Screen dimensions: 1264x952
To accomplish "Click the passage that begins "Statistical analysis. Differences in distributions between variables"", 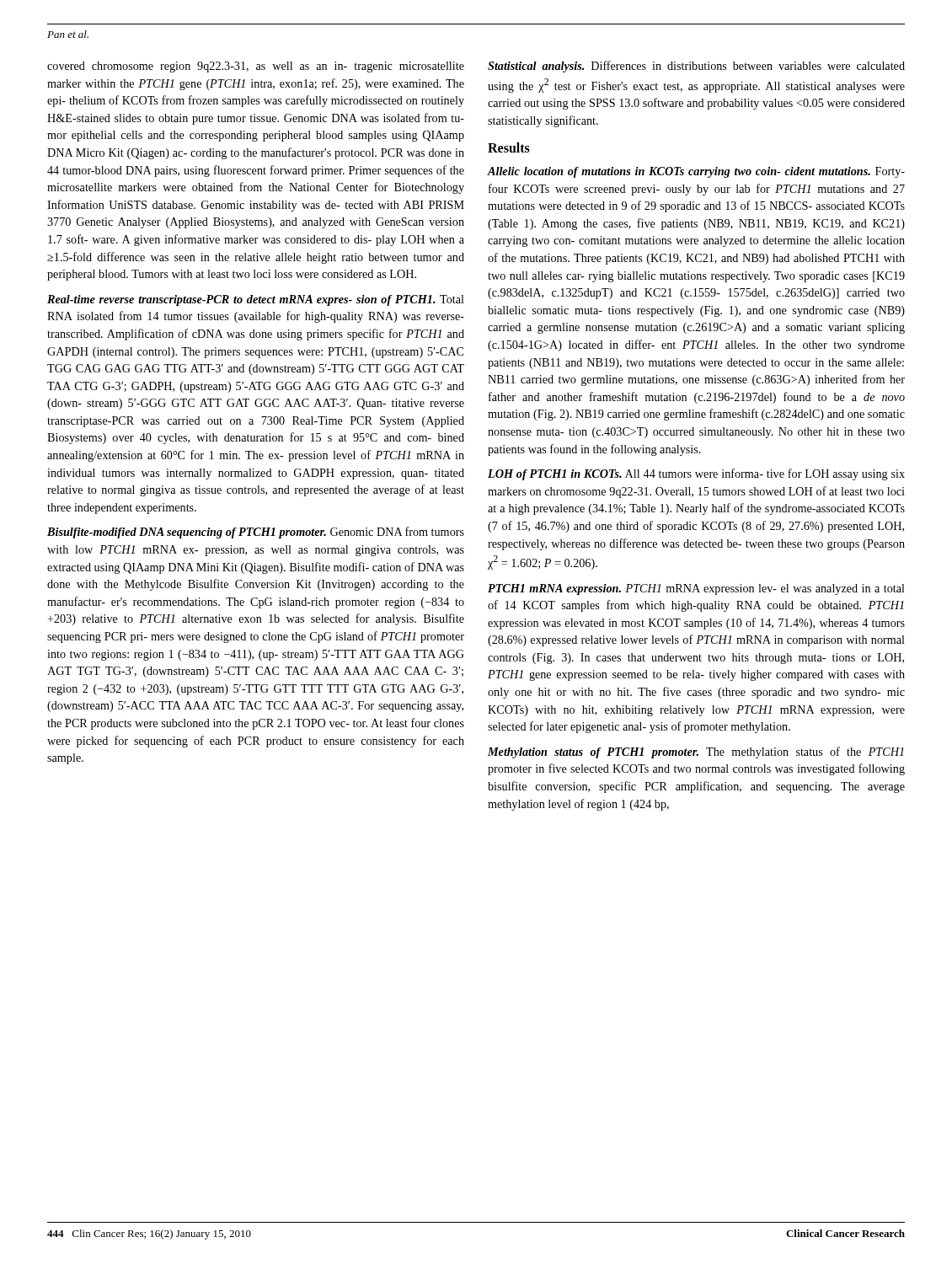I will pyautogui.click(x=696, y=93).
